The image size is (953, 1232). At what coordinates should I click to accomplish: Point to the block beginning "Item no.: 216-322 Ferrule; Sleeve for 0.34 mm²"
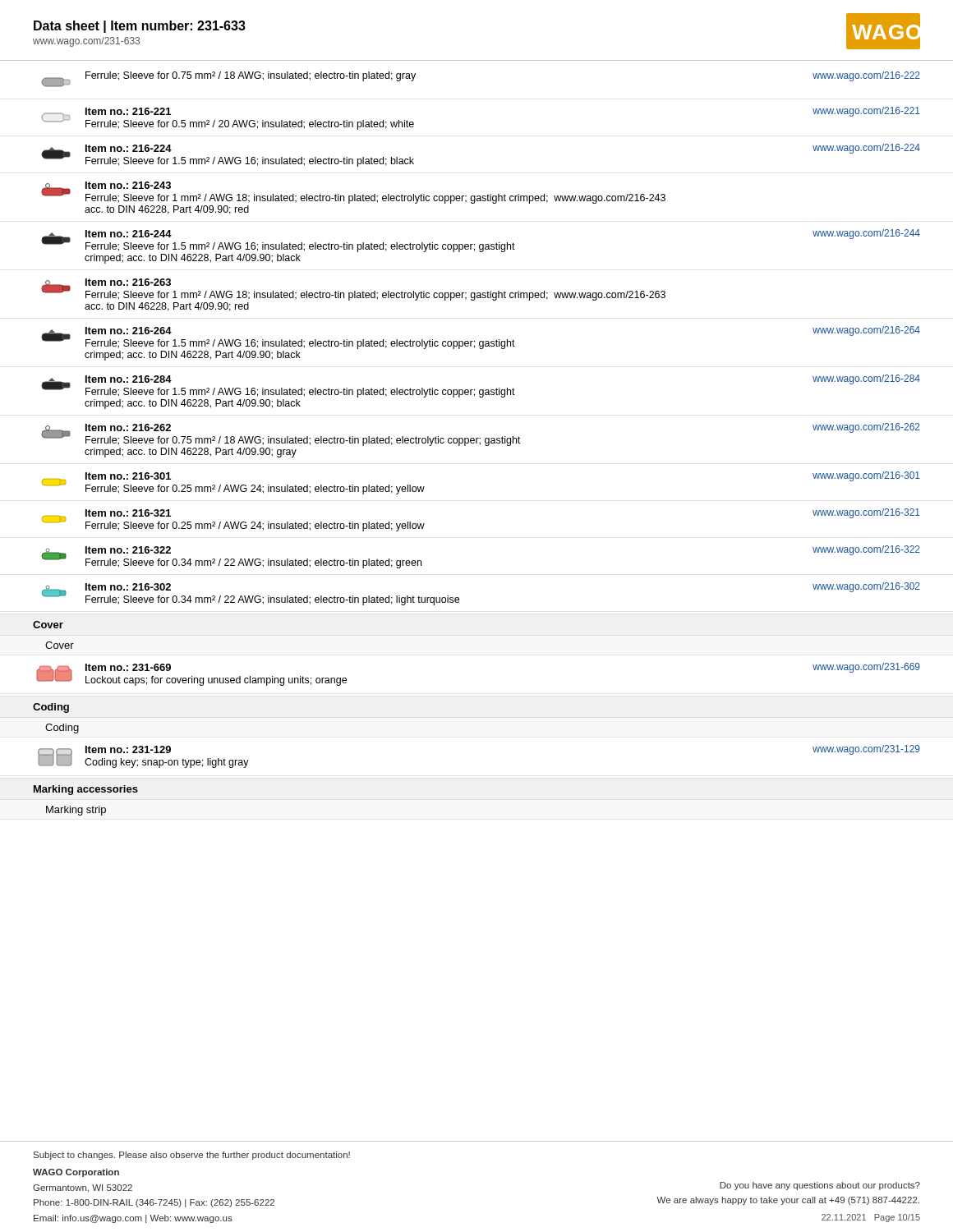coord(152,561)
